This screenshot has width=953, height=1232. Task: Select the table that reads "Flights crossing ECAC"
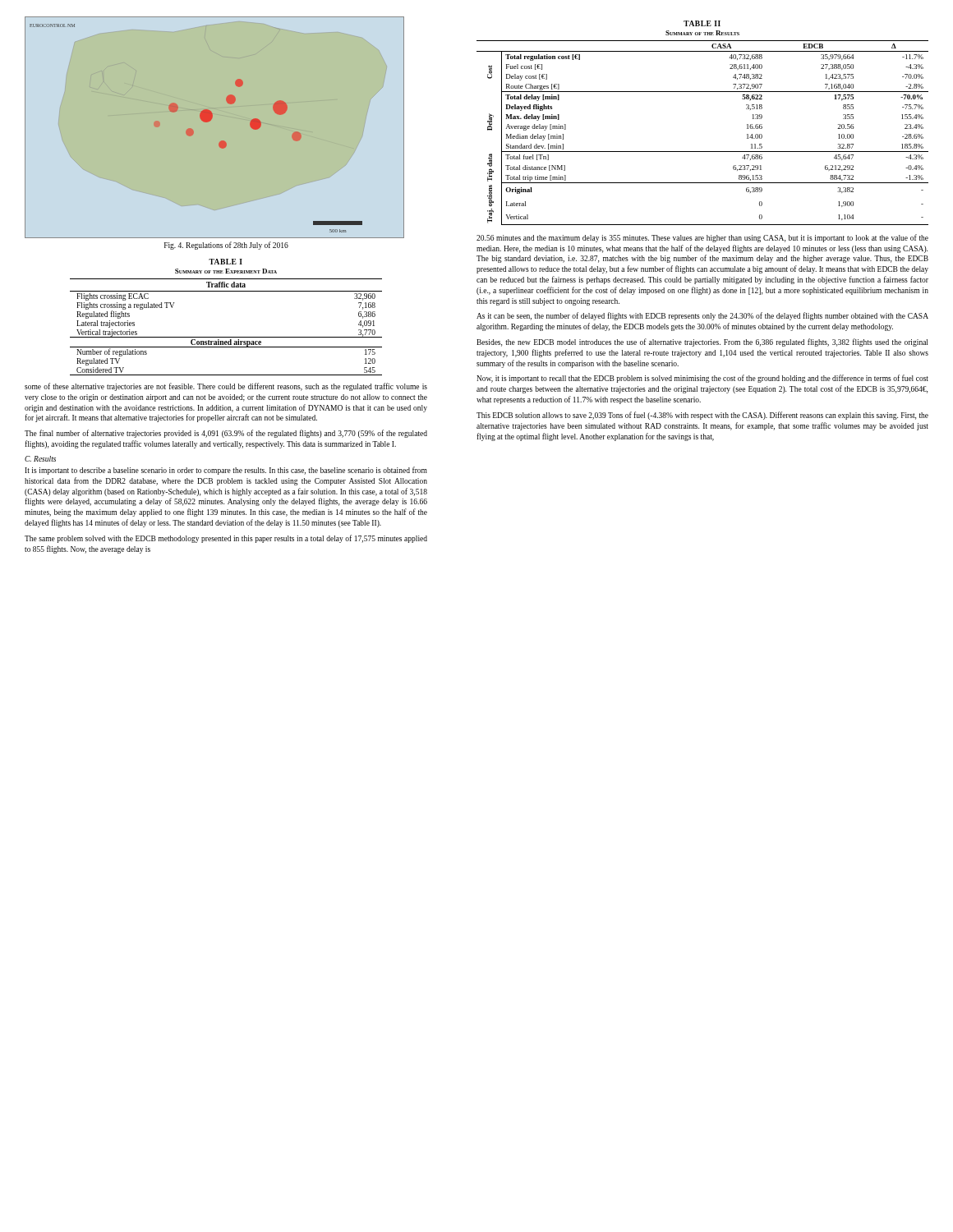(x=226, y=327)
